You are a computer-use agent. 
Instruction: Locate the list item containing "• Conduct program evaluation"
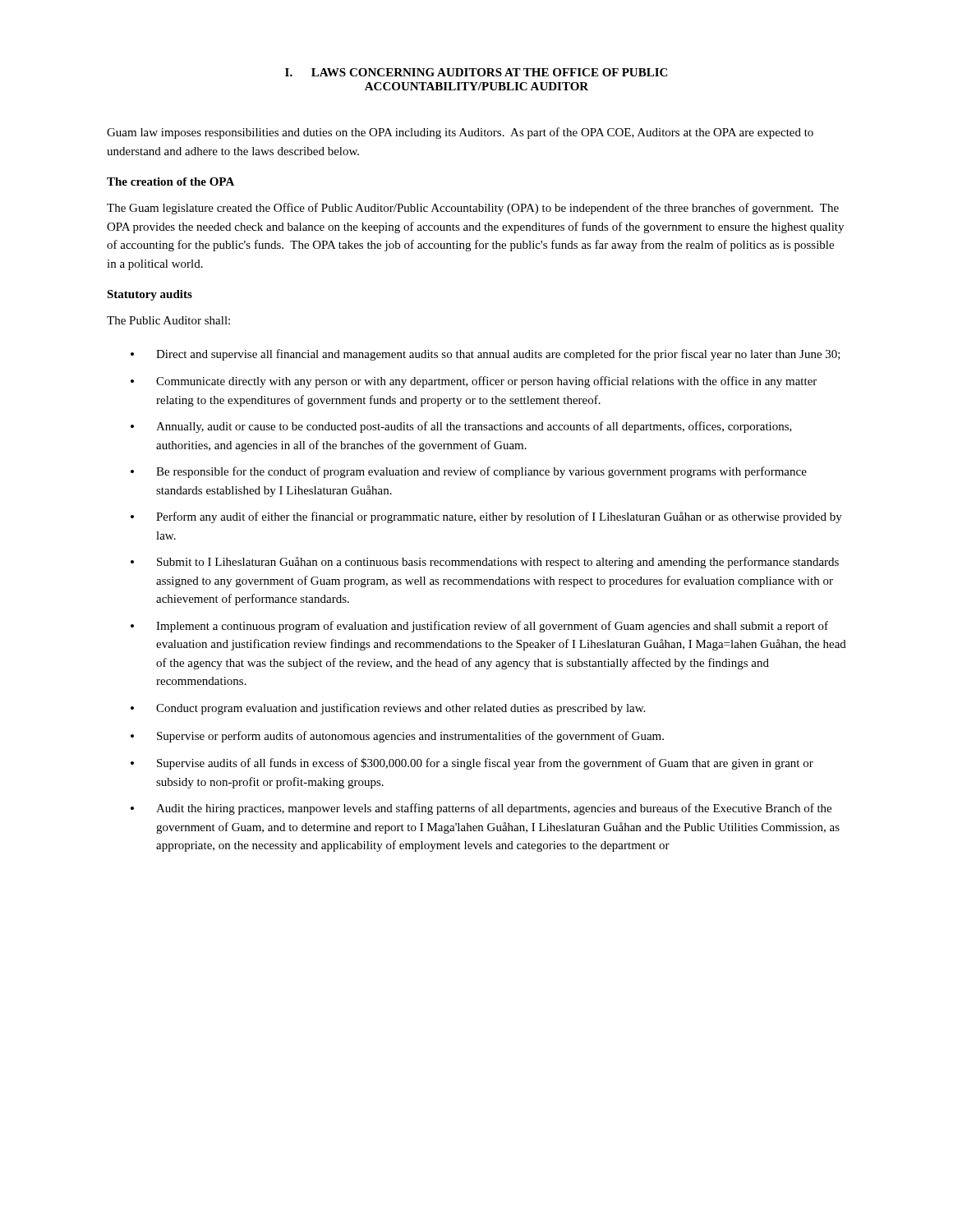coord(488,709)
